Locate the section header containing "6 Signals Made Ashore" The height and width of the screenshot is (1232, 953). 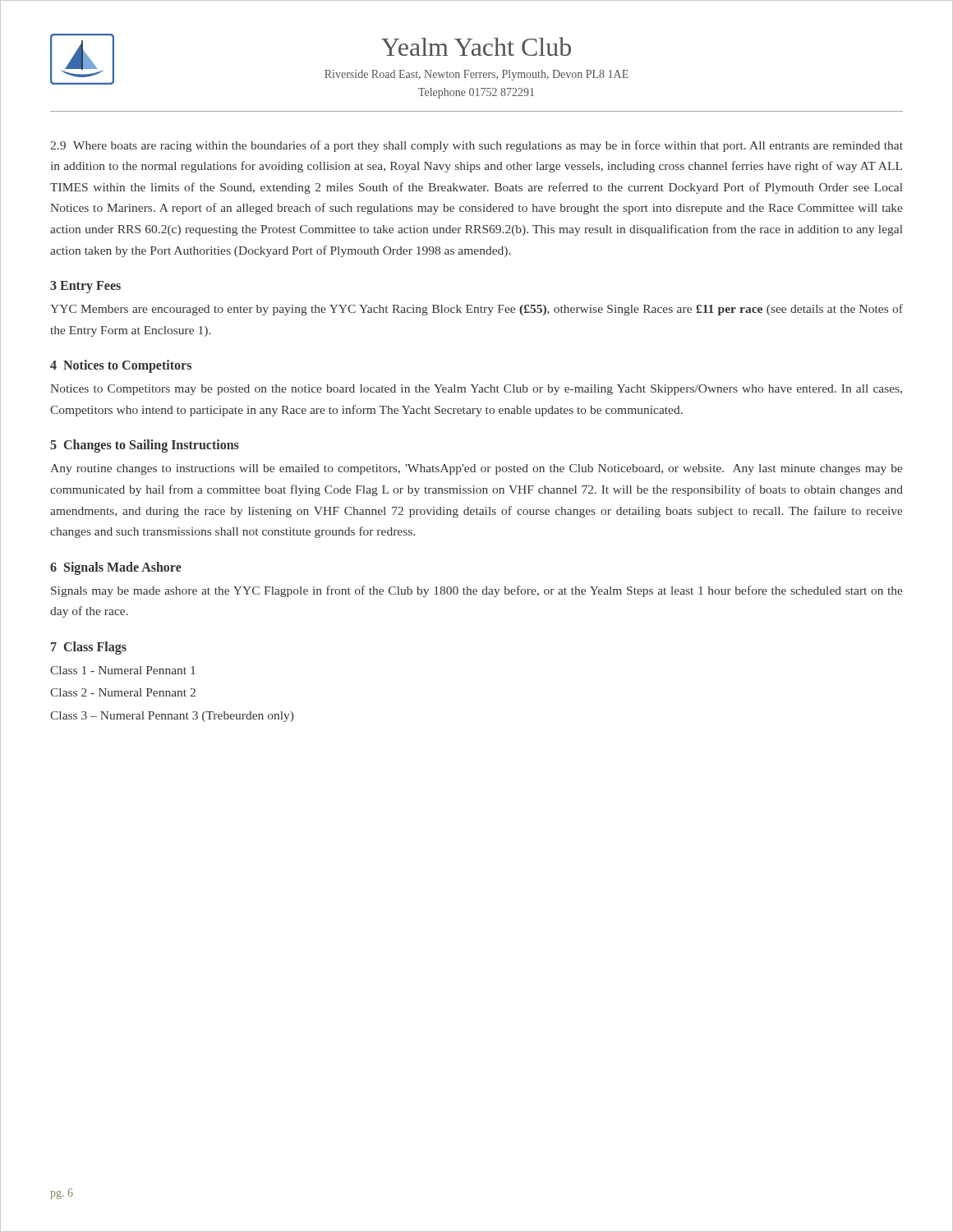pyautogui.click(x=116, y=567)
